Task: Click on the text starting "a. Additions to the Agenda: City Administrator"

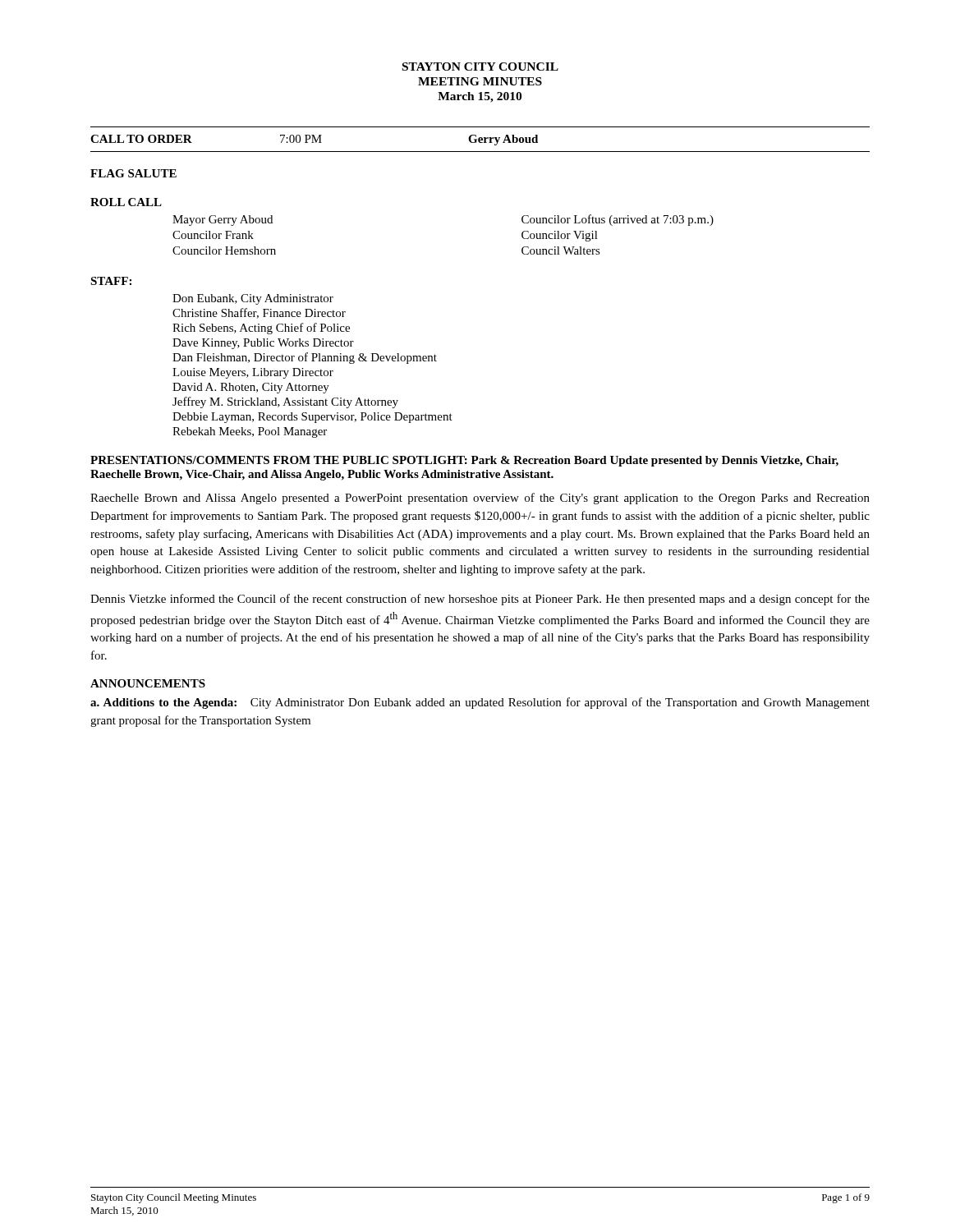Action: pos(480,711)
